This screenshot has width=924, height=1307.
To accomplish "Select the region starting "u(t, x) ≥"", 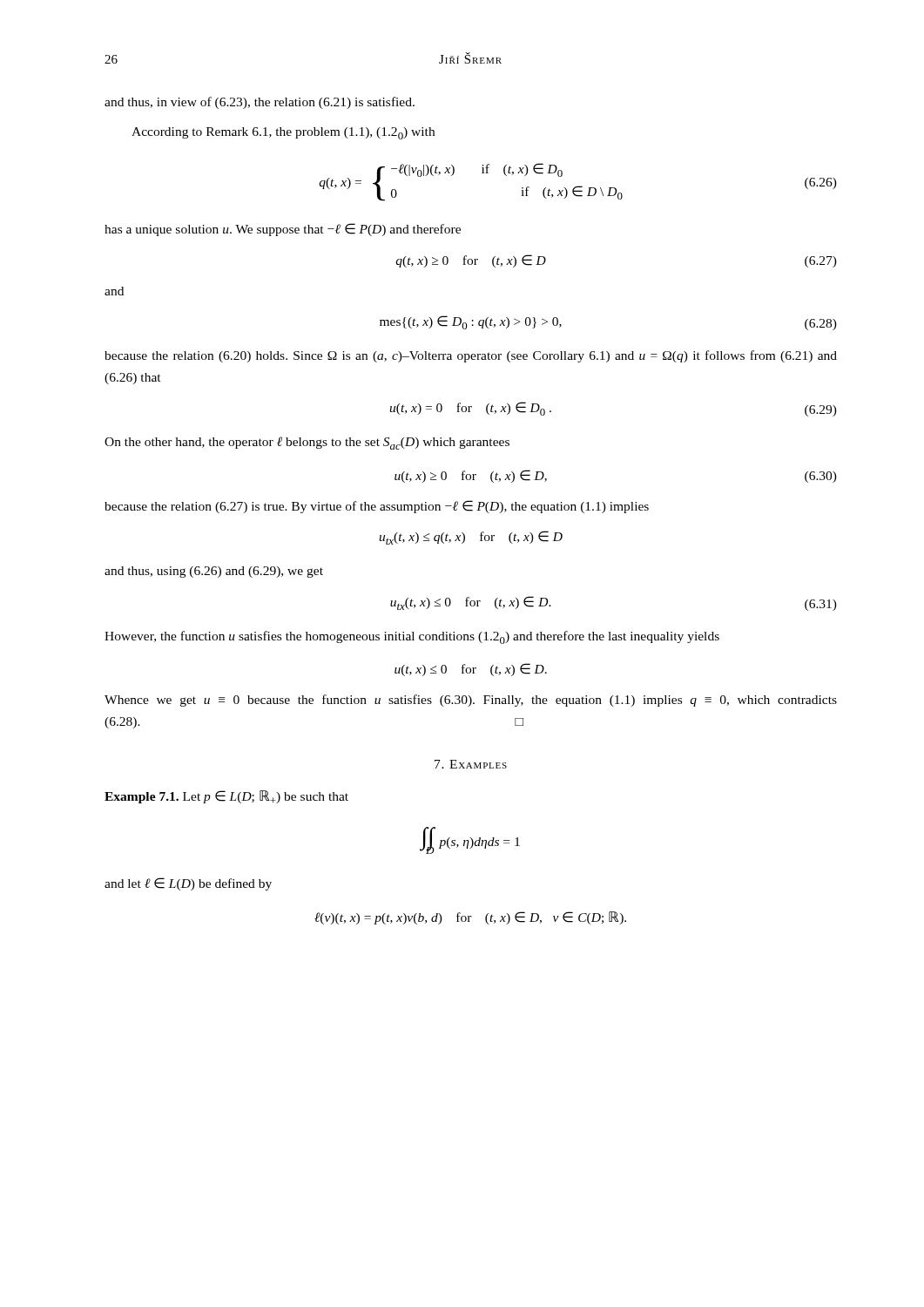I will (418, 476).
